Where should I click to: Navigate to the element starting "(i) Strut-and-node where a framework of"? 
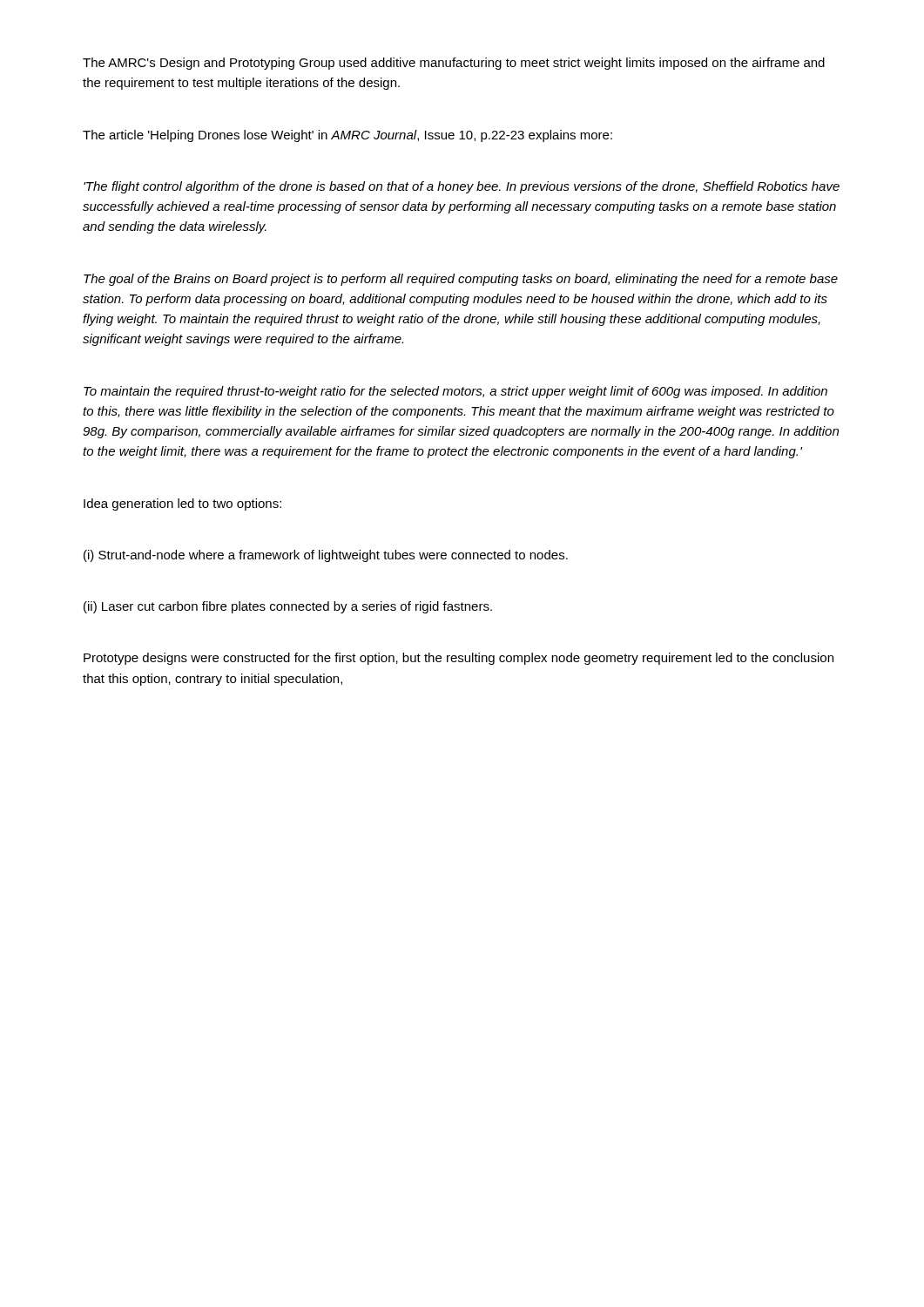pos(326,554)
